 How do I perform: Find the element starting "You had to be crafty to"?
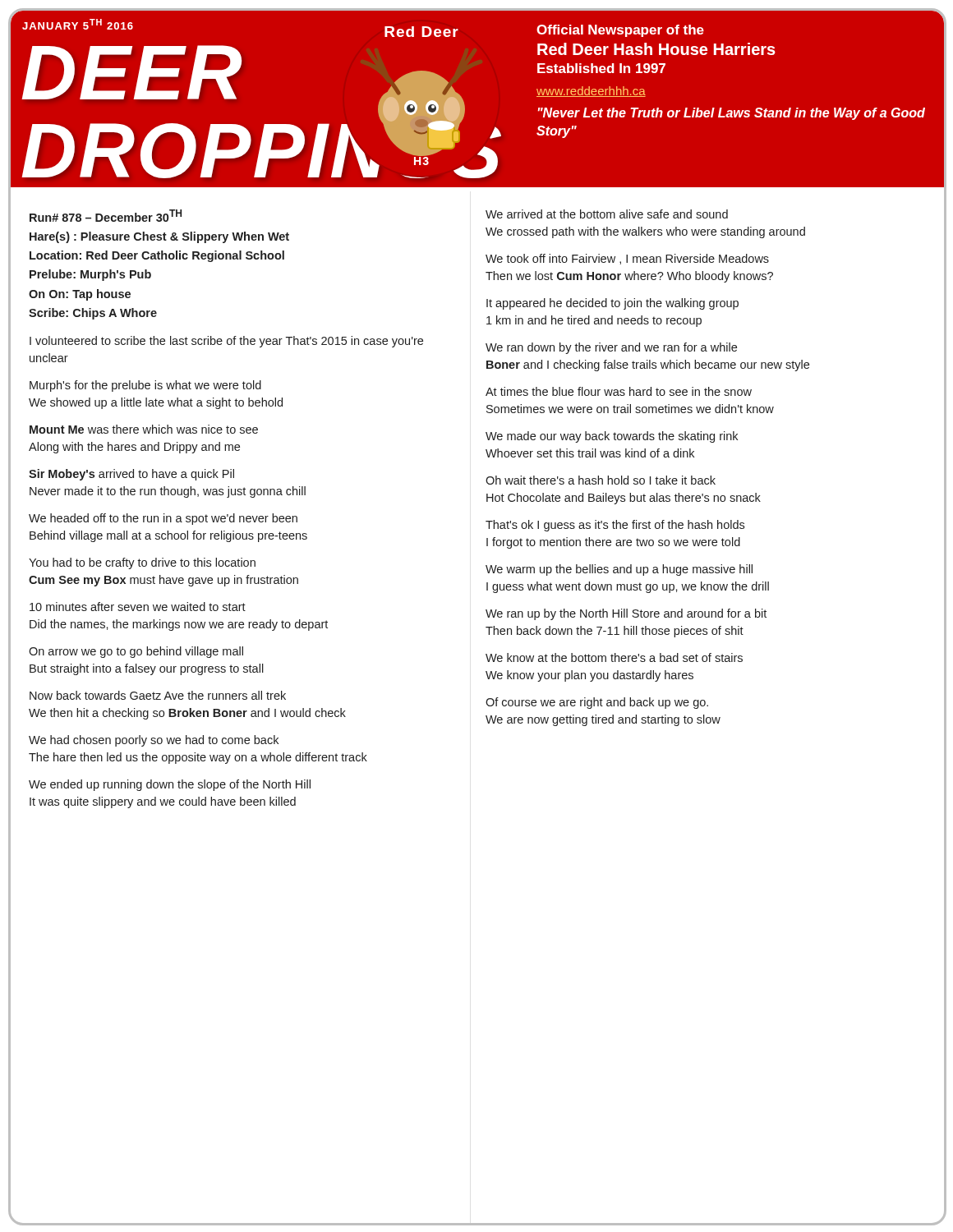pyautogui.click(x=164, y=571)
